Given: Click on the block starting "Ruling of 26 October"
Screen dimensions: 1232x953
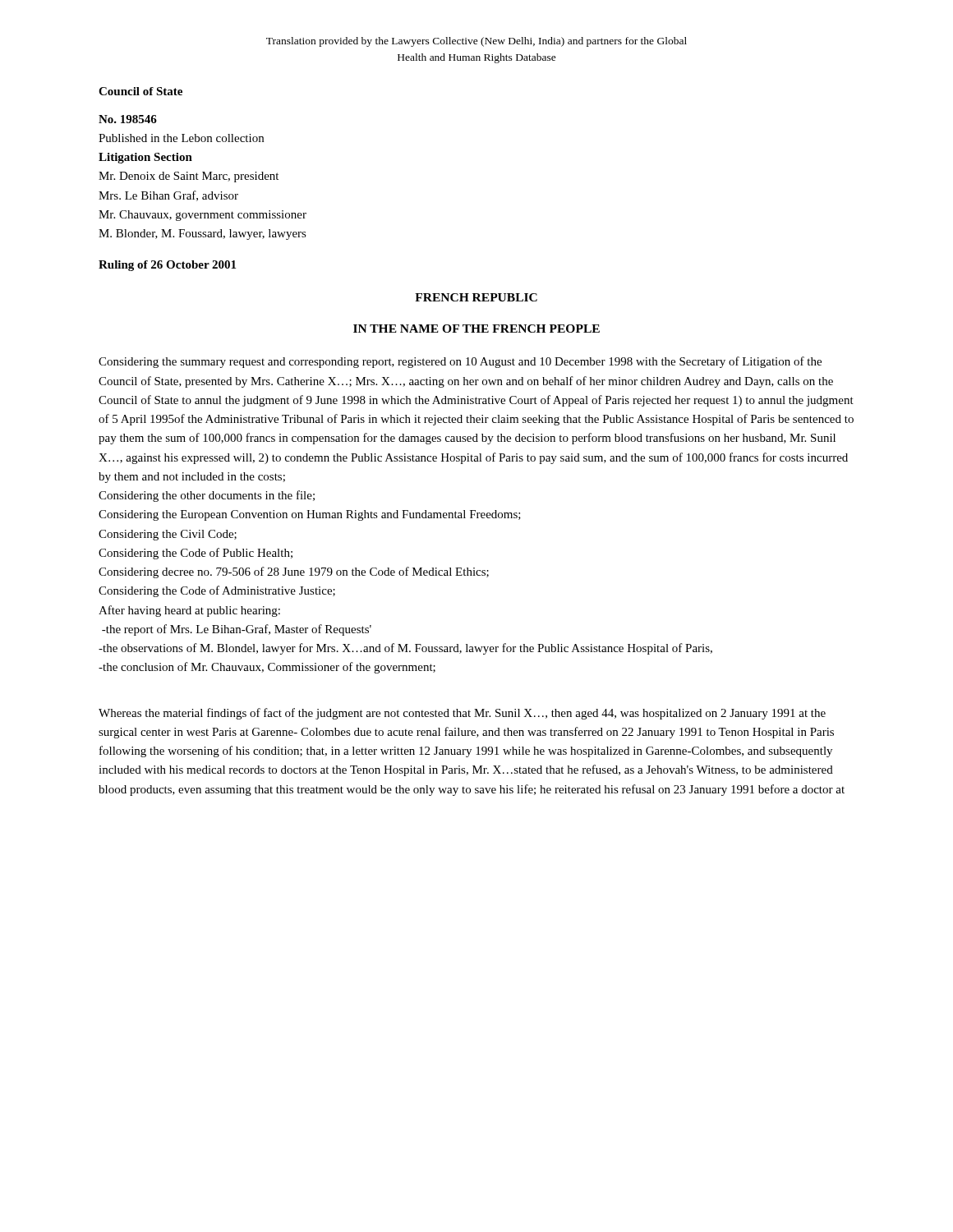Looking at the screenshot, I should (168, 265).
